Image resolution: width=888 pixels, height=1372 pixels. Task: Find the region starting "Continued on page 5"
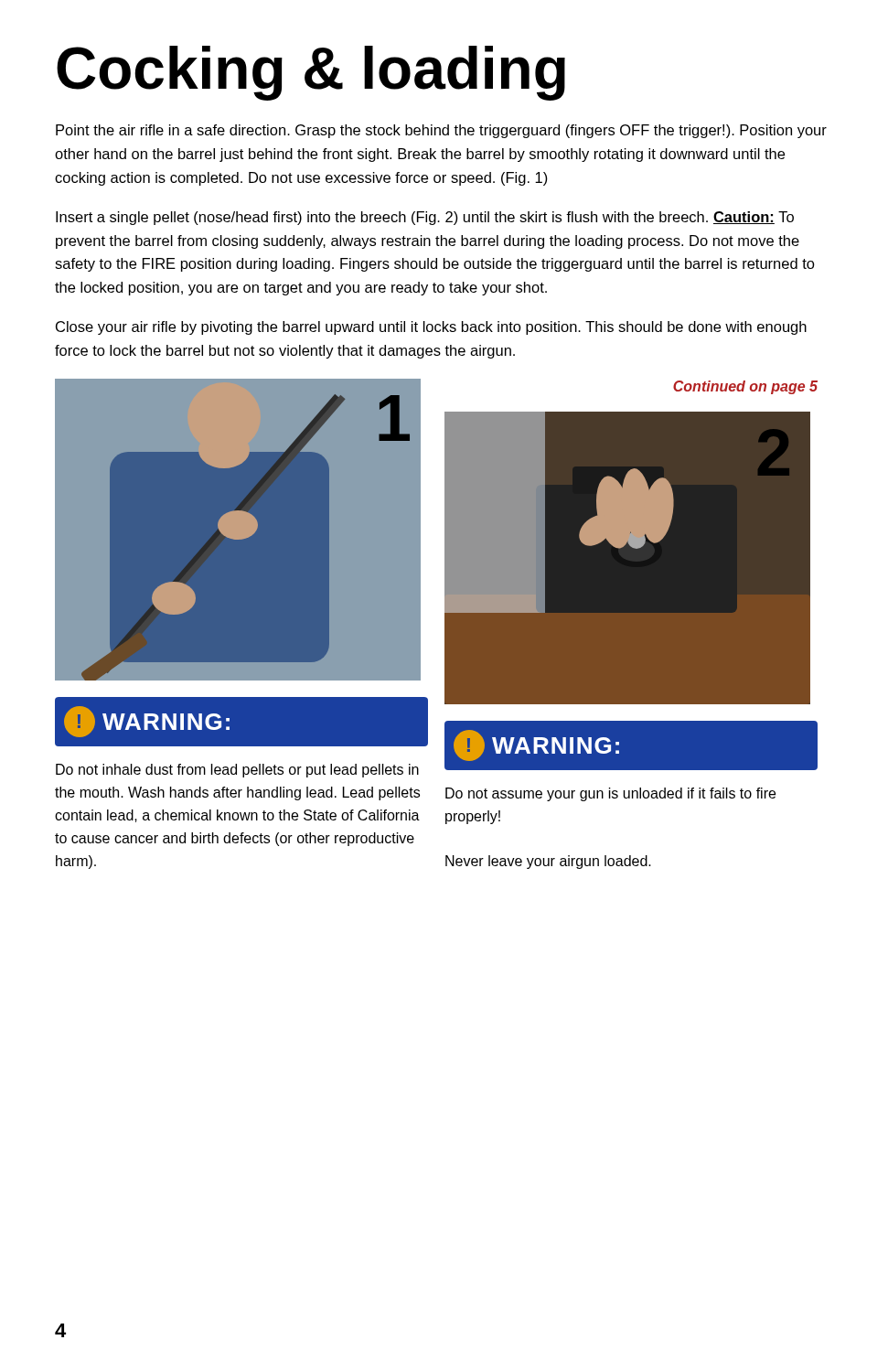745,387
